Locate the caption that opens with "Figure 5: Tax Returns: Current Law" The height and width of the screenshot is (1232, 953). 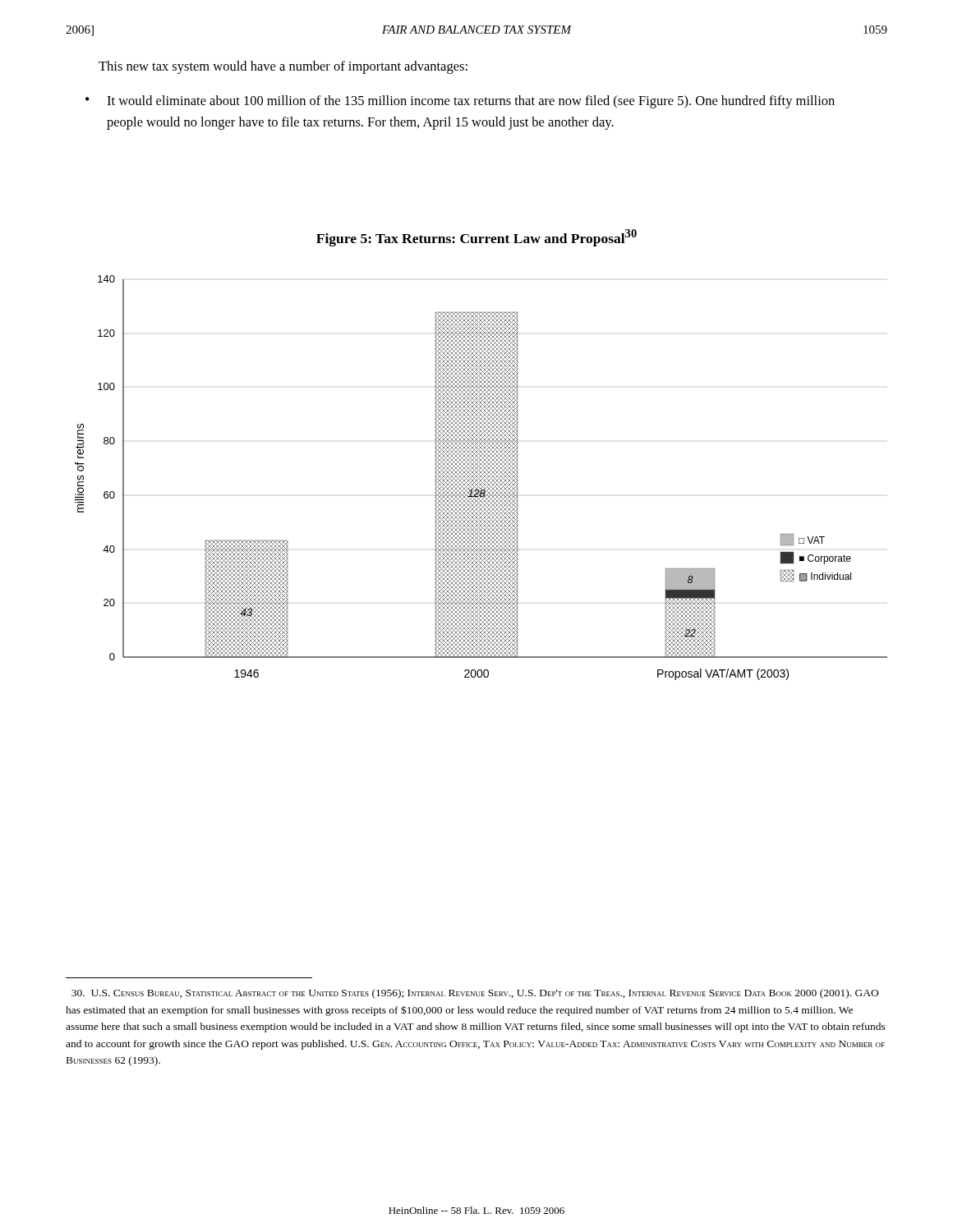pos(476,236)
